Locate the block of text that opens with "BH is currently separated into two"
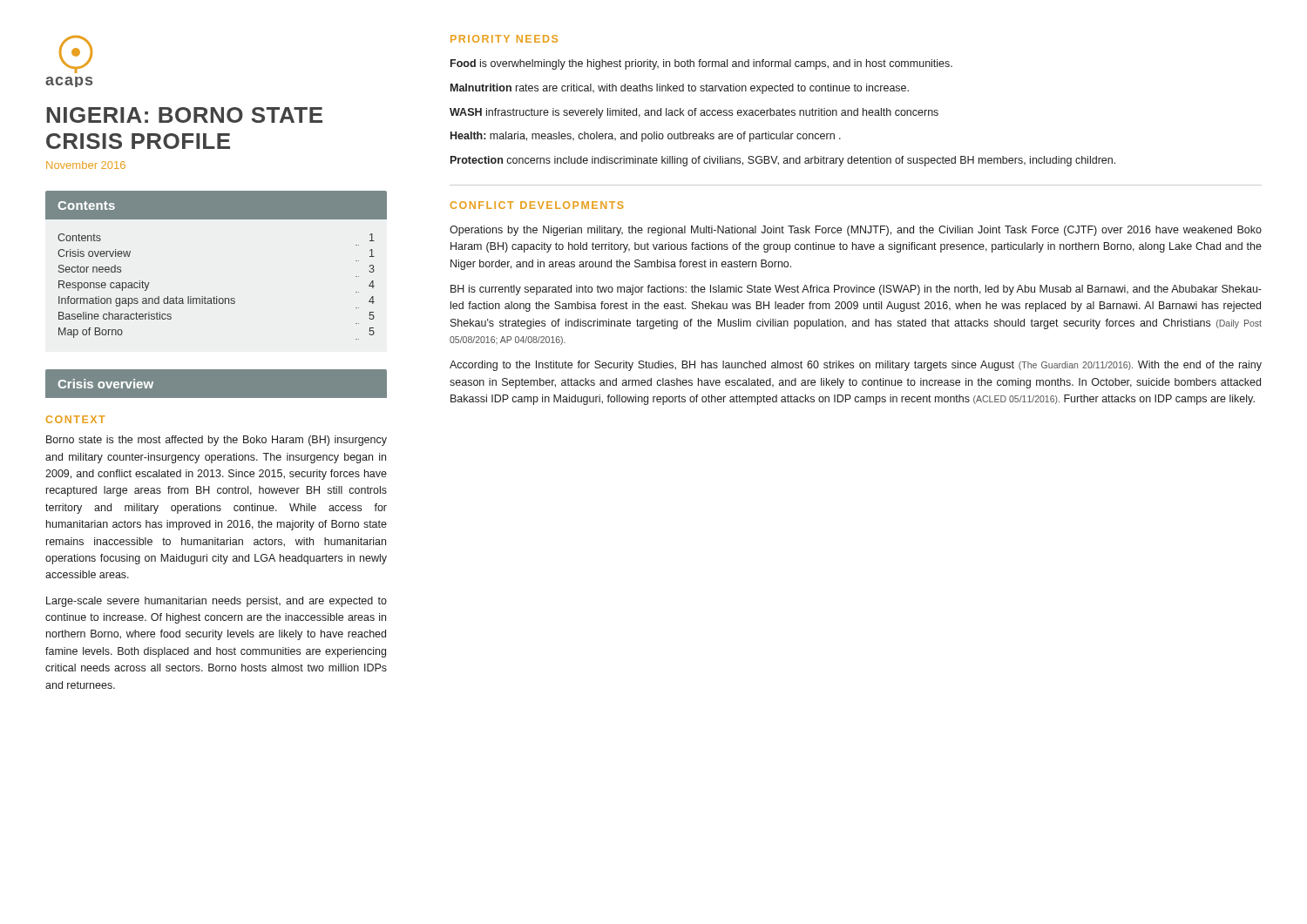 pos(856,314)
